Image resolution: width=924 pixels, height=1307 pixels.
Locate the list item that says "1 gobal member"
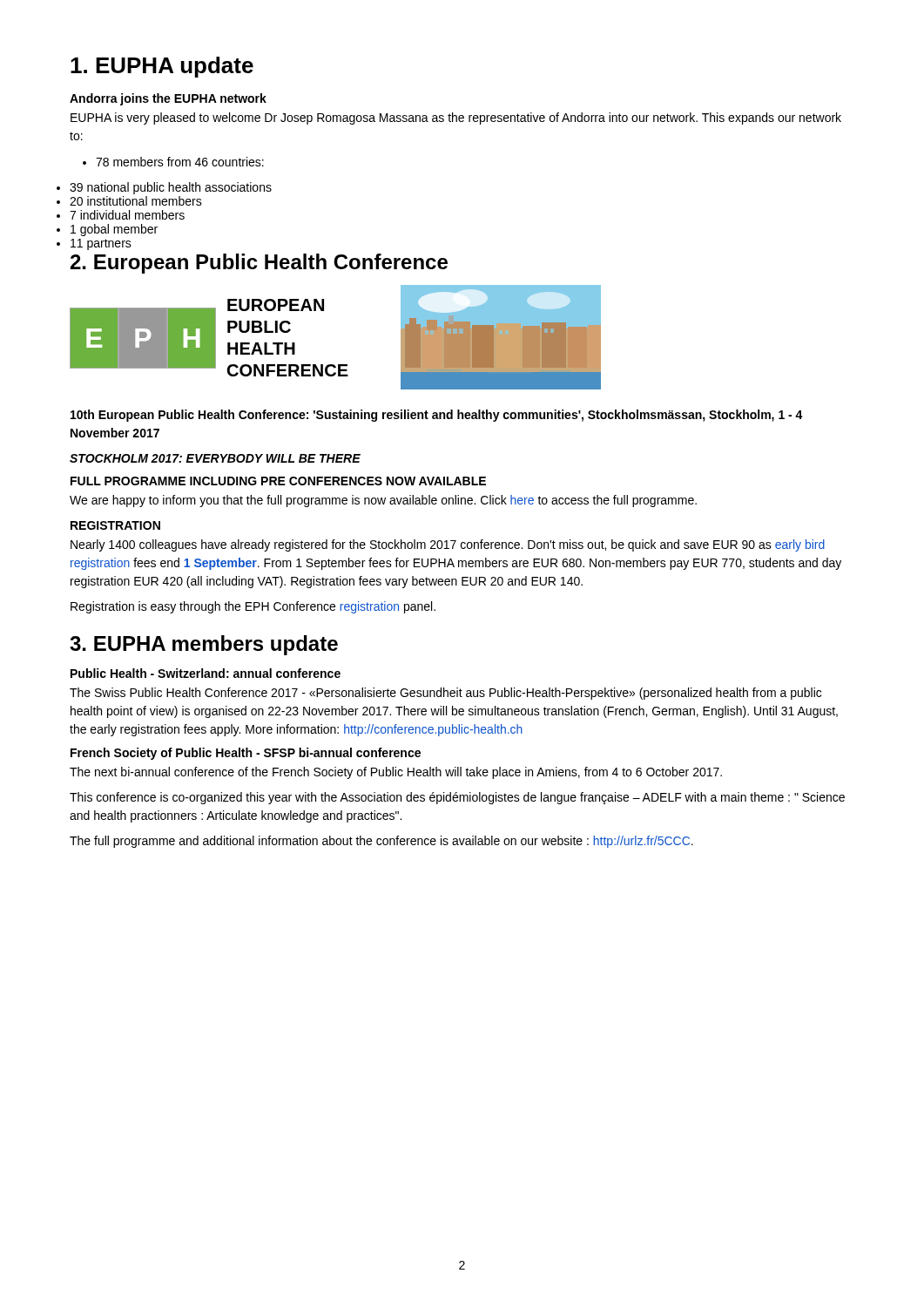click(x=114, y=230)
